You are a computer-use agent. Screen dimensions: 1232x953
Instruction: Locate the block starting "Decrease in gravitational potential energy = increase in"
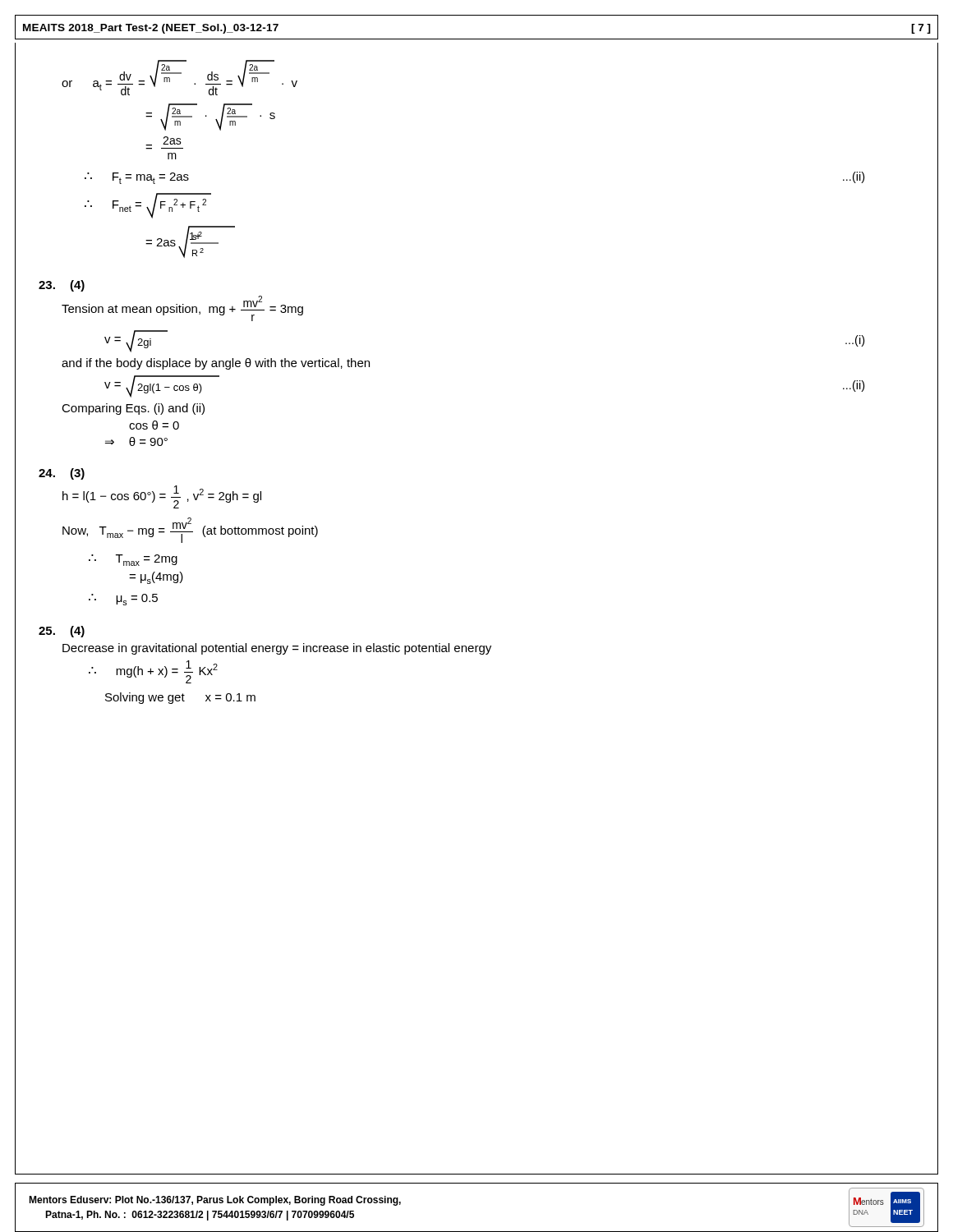(x=277, y=648)
